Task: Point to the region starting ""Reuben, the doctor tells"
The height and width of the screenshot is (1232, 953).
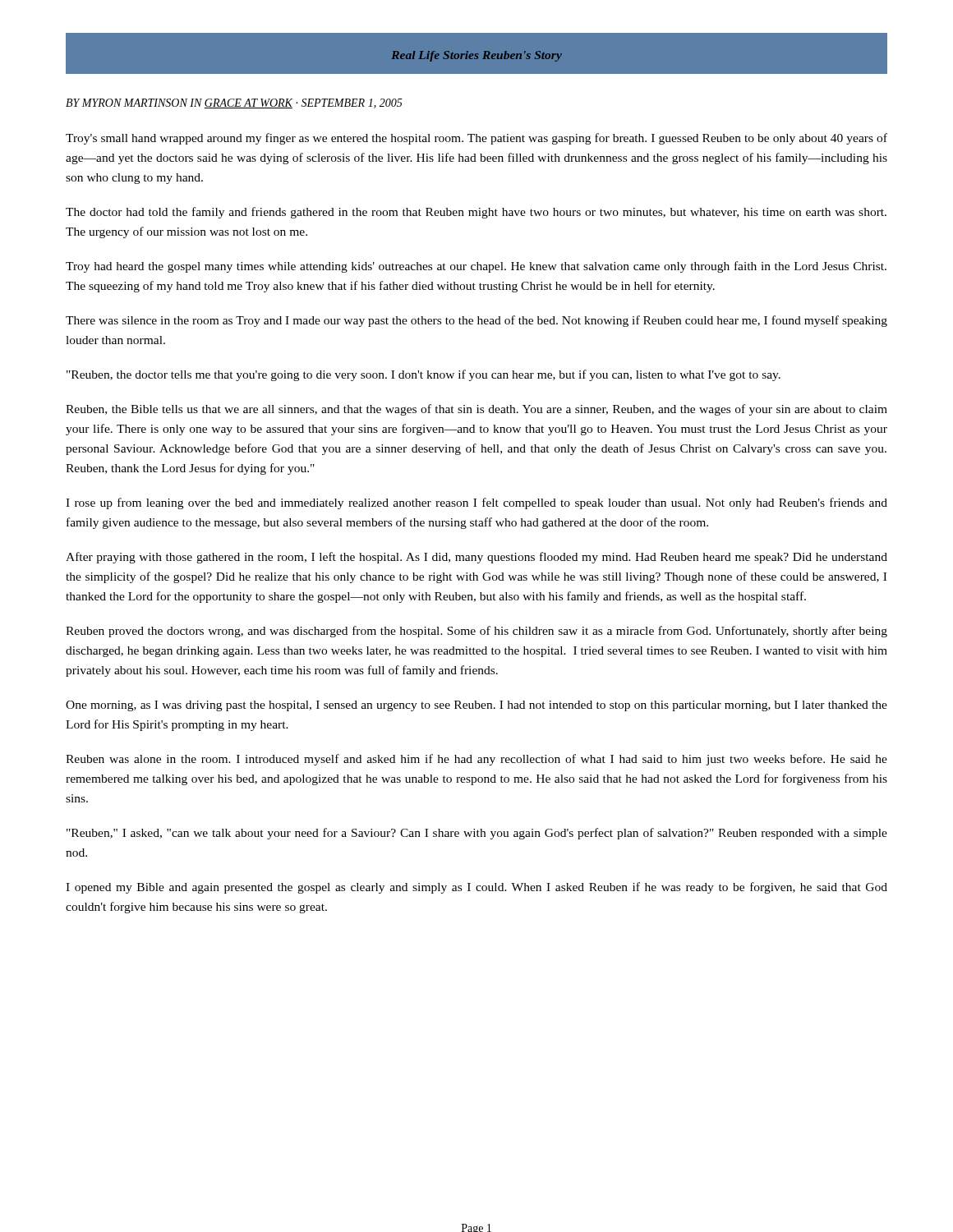Action: [x=423, y=374]
